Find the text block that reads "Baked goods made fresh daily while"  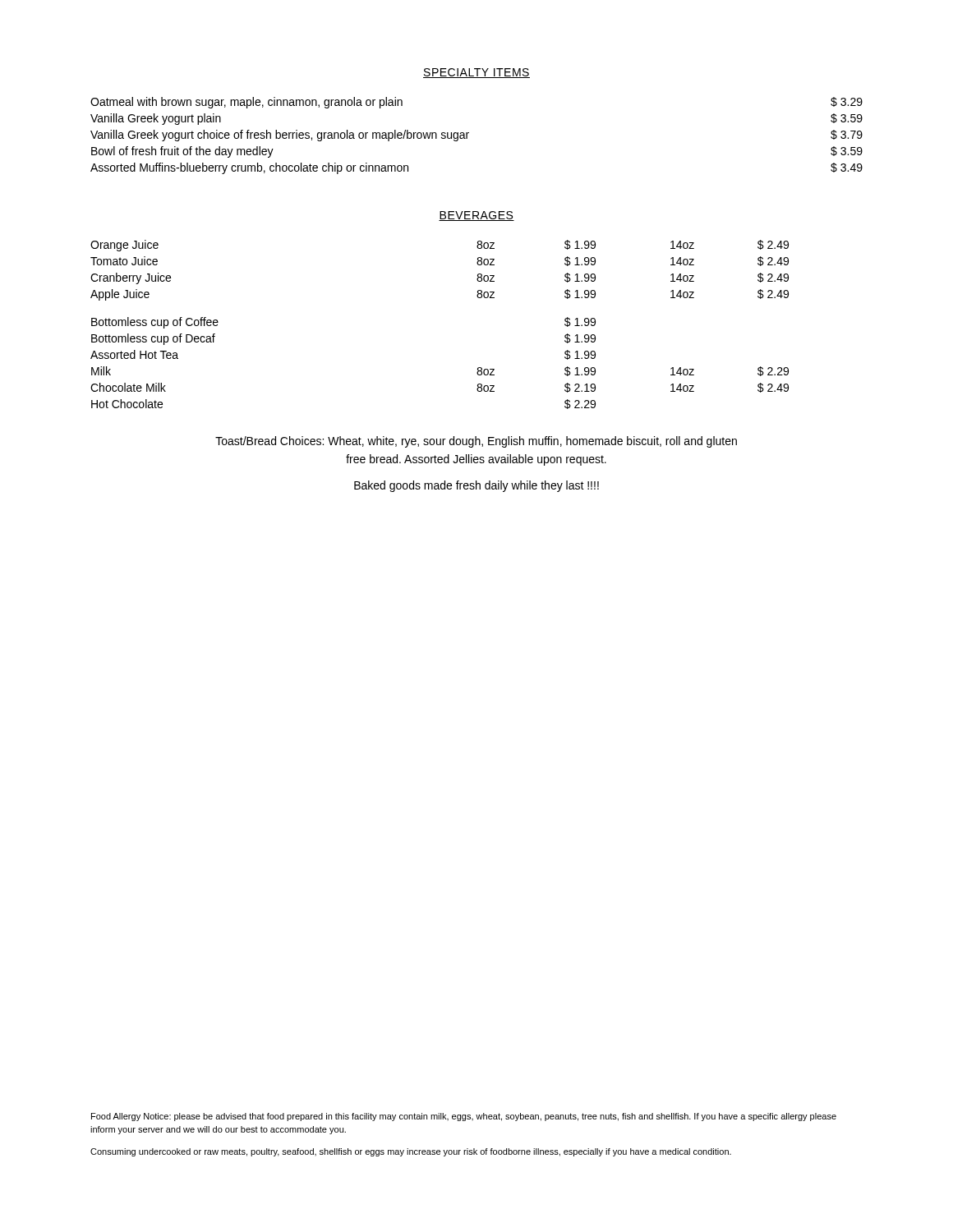tap(476, 485)
